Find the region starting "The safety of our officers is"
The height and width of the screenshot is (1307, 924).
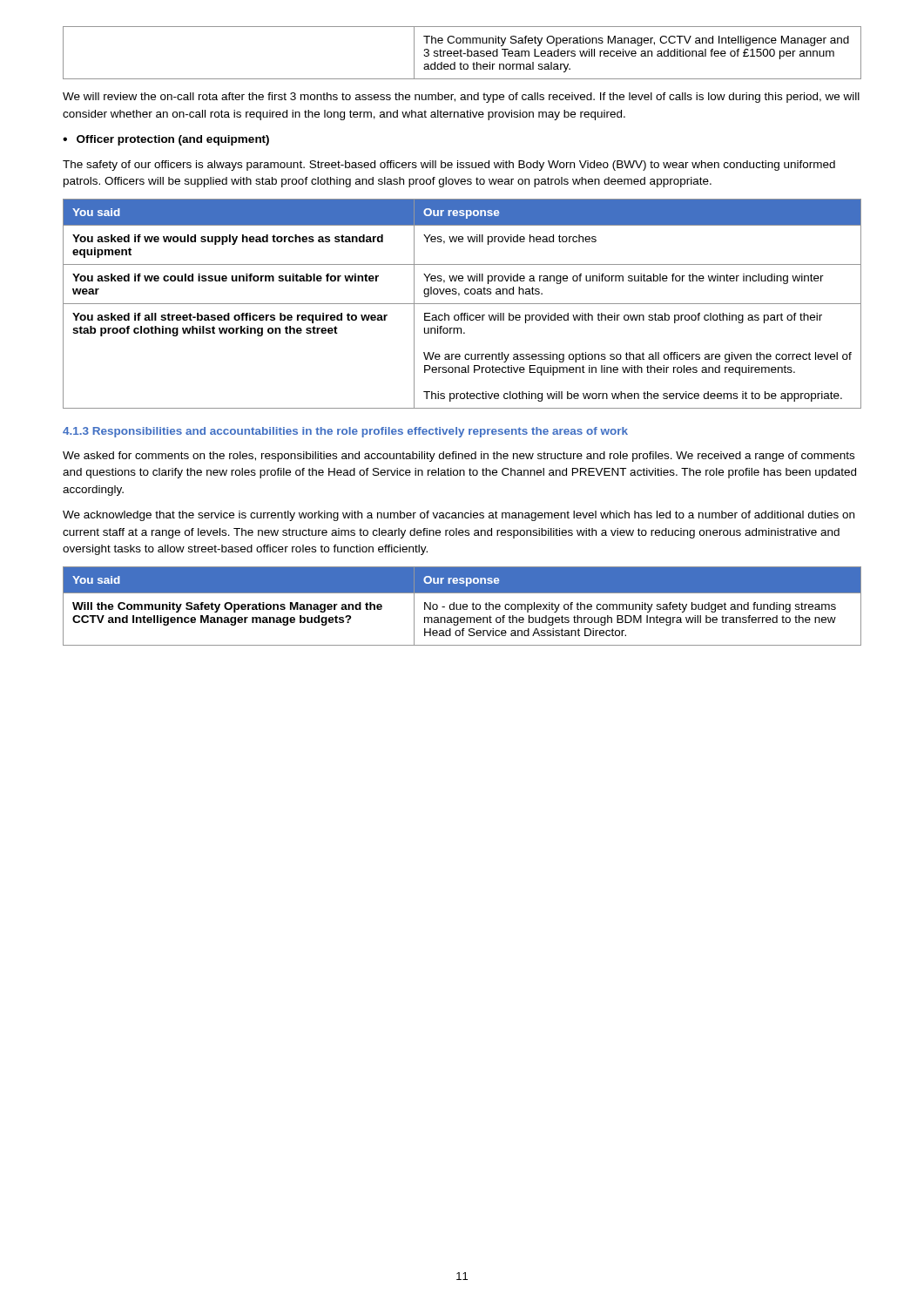[x=449, y=173]
